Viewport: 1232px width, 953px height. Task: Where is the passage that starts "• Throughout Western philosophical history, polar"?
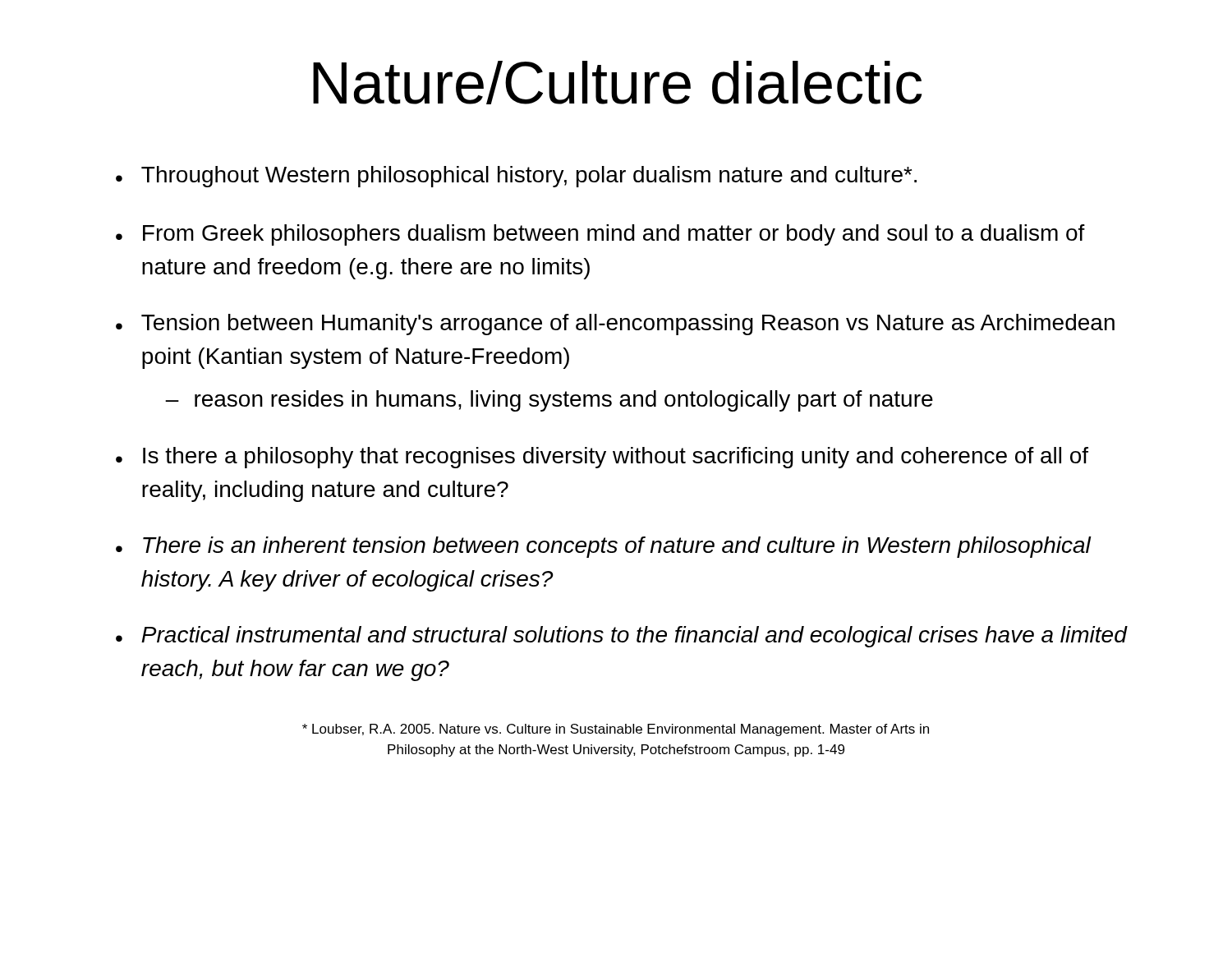[628, 176]
